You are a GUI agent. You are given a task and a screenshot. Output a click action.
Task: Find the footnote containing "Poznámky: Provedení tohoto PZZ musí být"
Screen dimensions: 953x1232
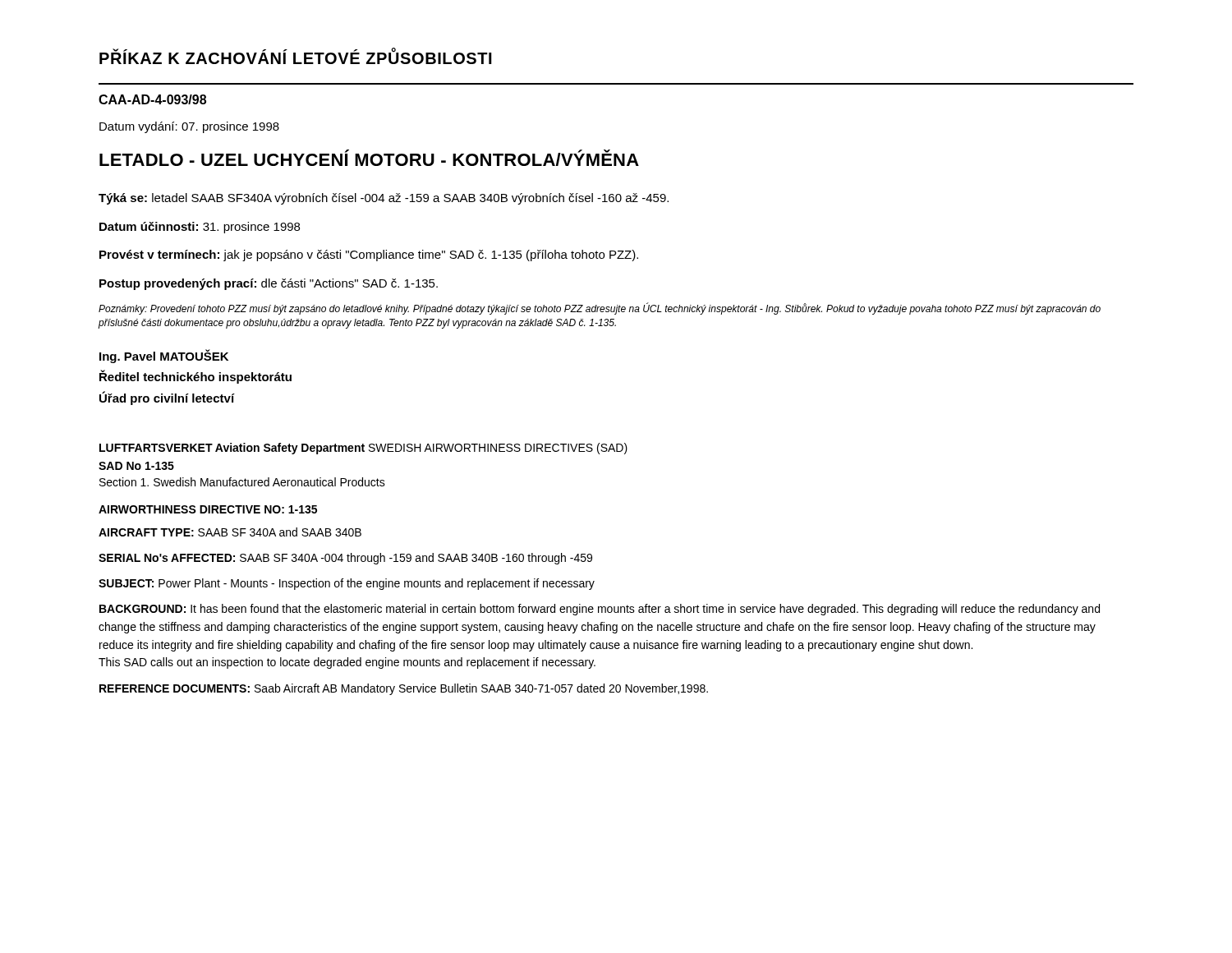pos(616,317)
